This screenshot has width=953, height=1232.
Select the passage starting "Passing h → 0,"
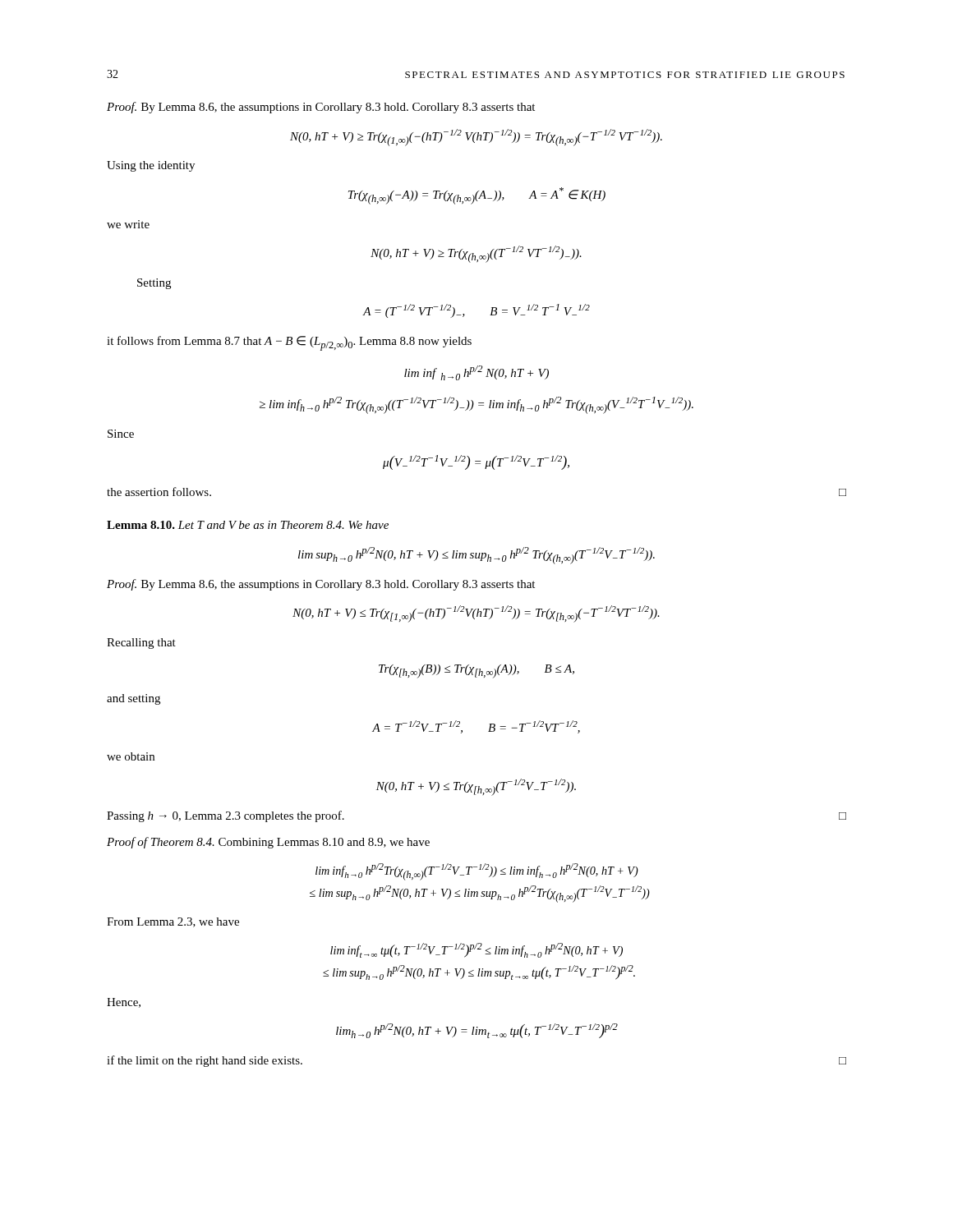(x=229, y=816)
